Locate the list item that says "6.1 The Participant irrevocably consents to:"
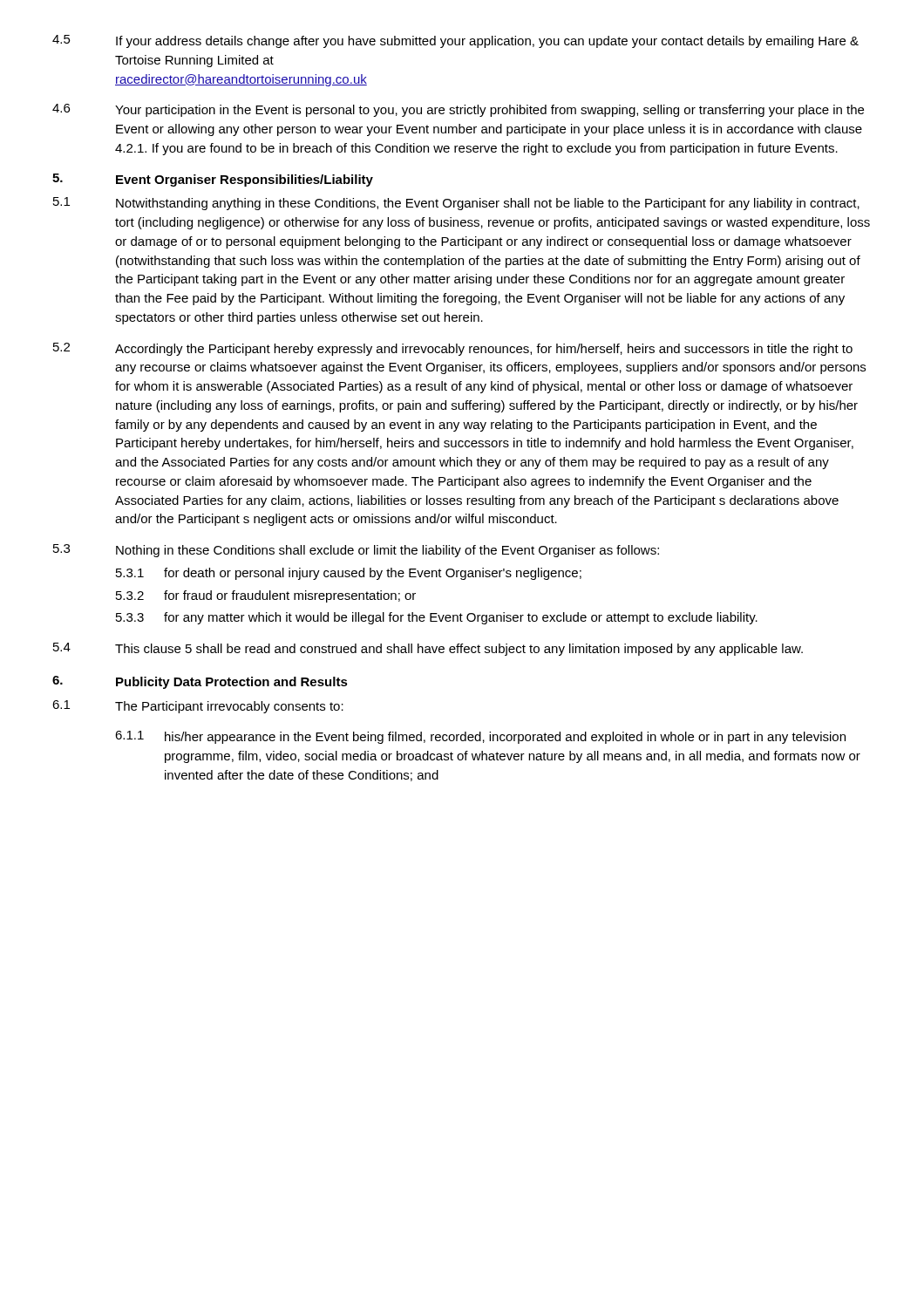Screen dimensions: 1308x924 (198, 706)
